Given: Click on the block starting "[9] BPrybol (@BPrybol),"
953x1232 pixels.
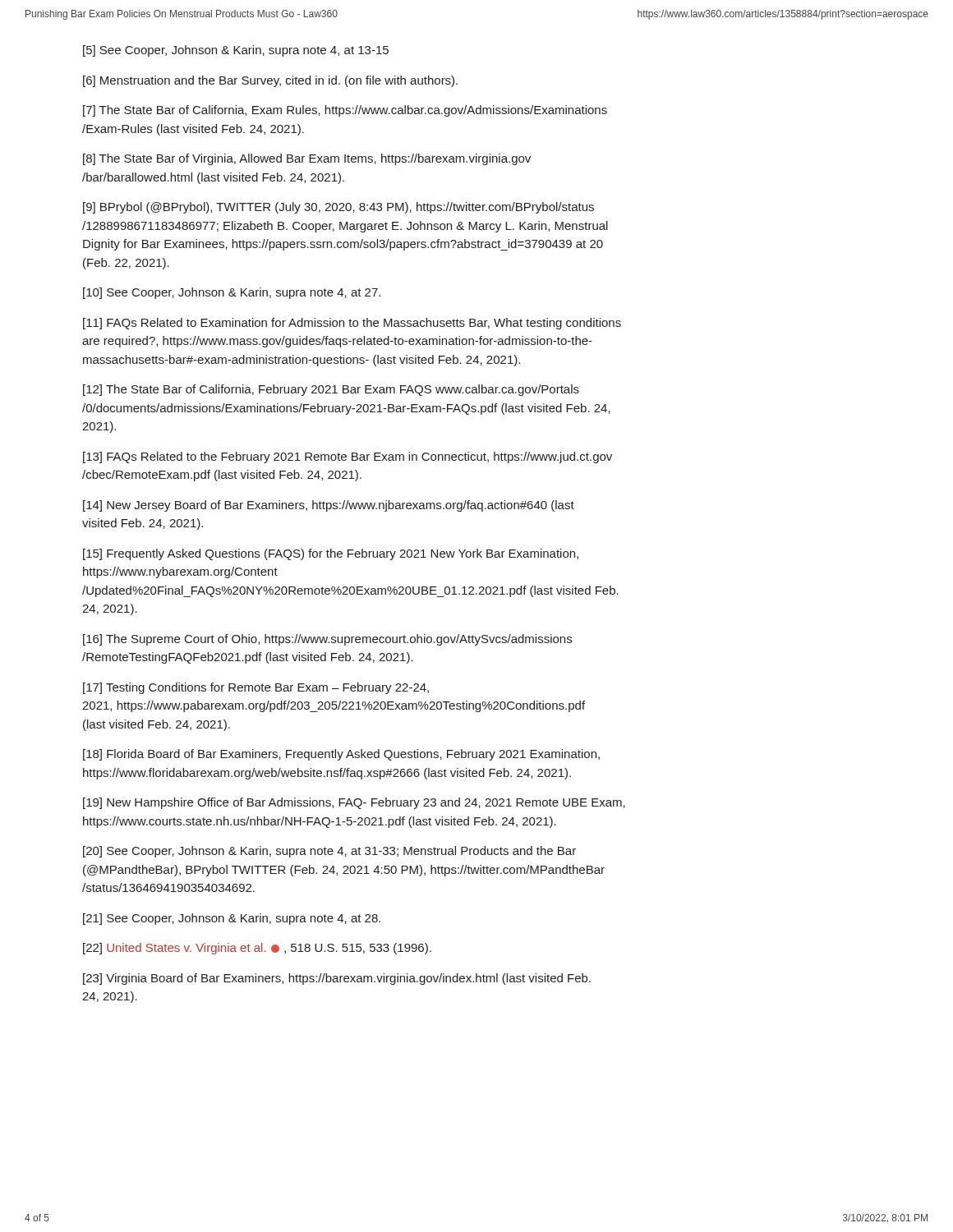Looking at the screenshot, I should tap(345, 234).
